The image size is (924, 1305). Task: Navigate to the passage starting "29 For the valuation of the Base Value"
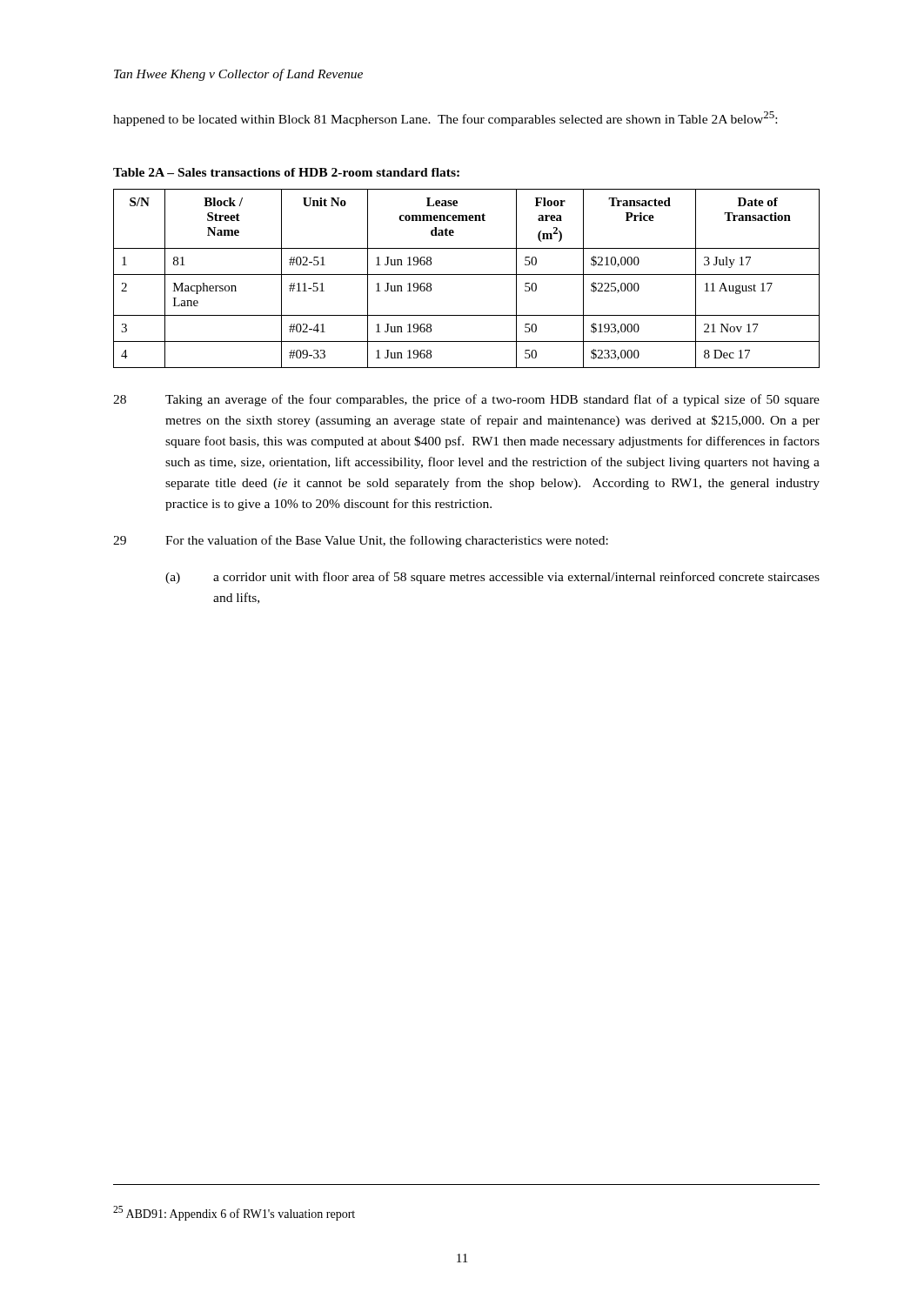click(466, 540)
